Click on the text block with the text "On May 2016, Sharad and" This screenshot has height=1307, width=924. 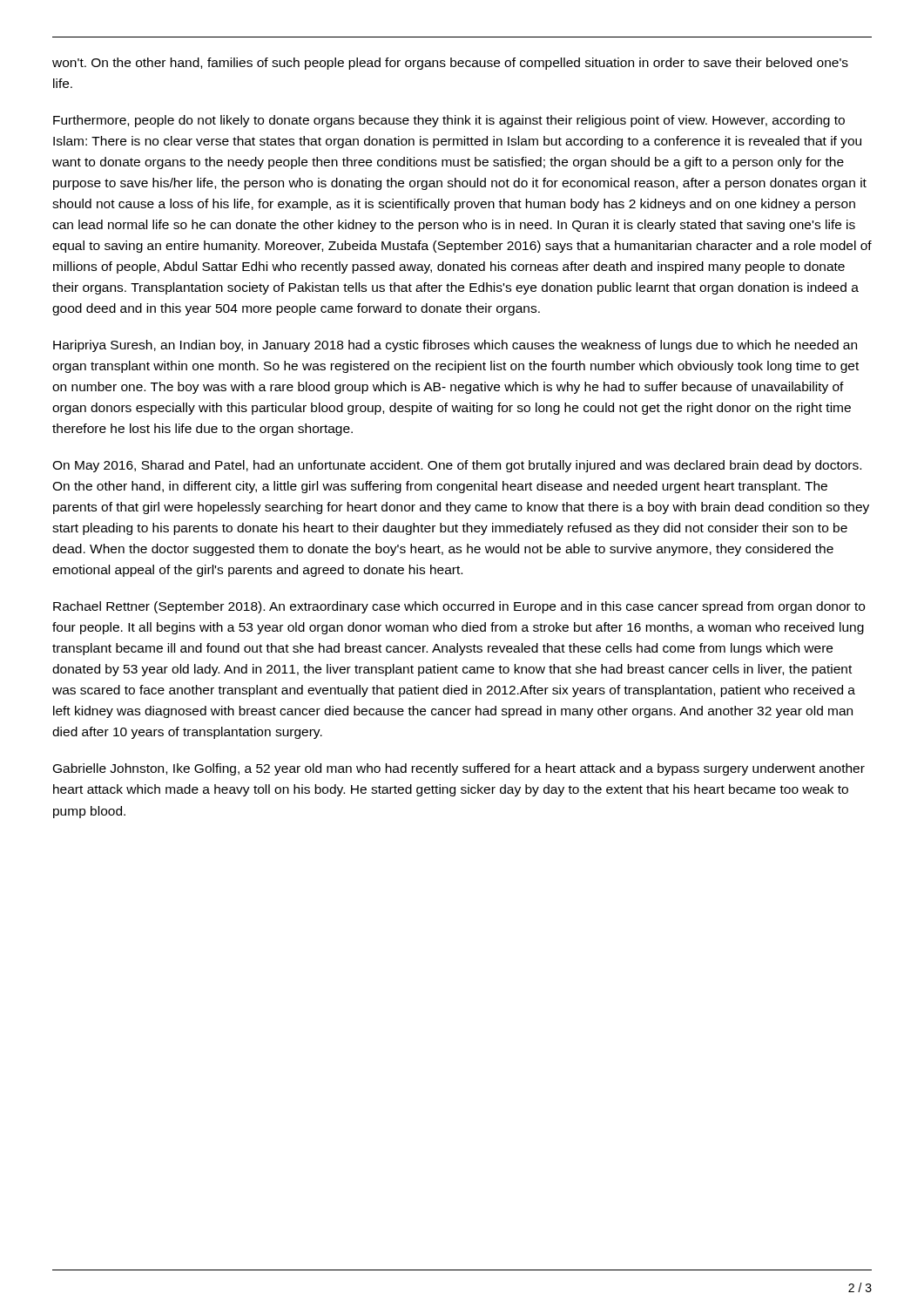tap(461, 517)
